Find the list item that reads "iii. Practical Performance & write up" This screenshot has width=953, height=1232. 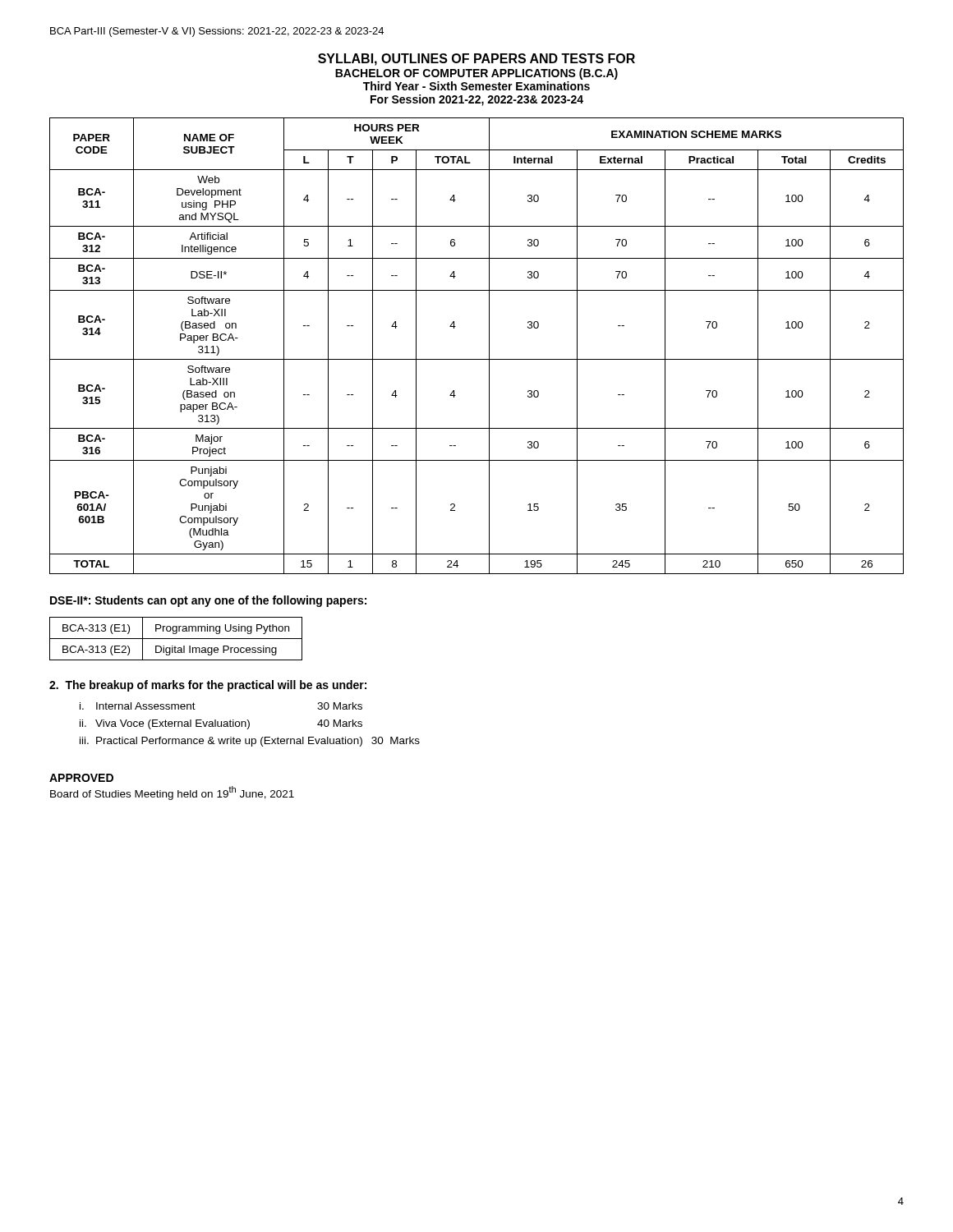point(249,740)
